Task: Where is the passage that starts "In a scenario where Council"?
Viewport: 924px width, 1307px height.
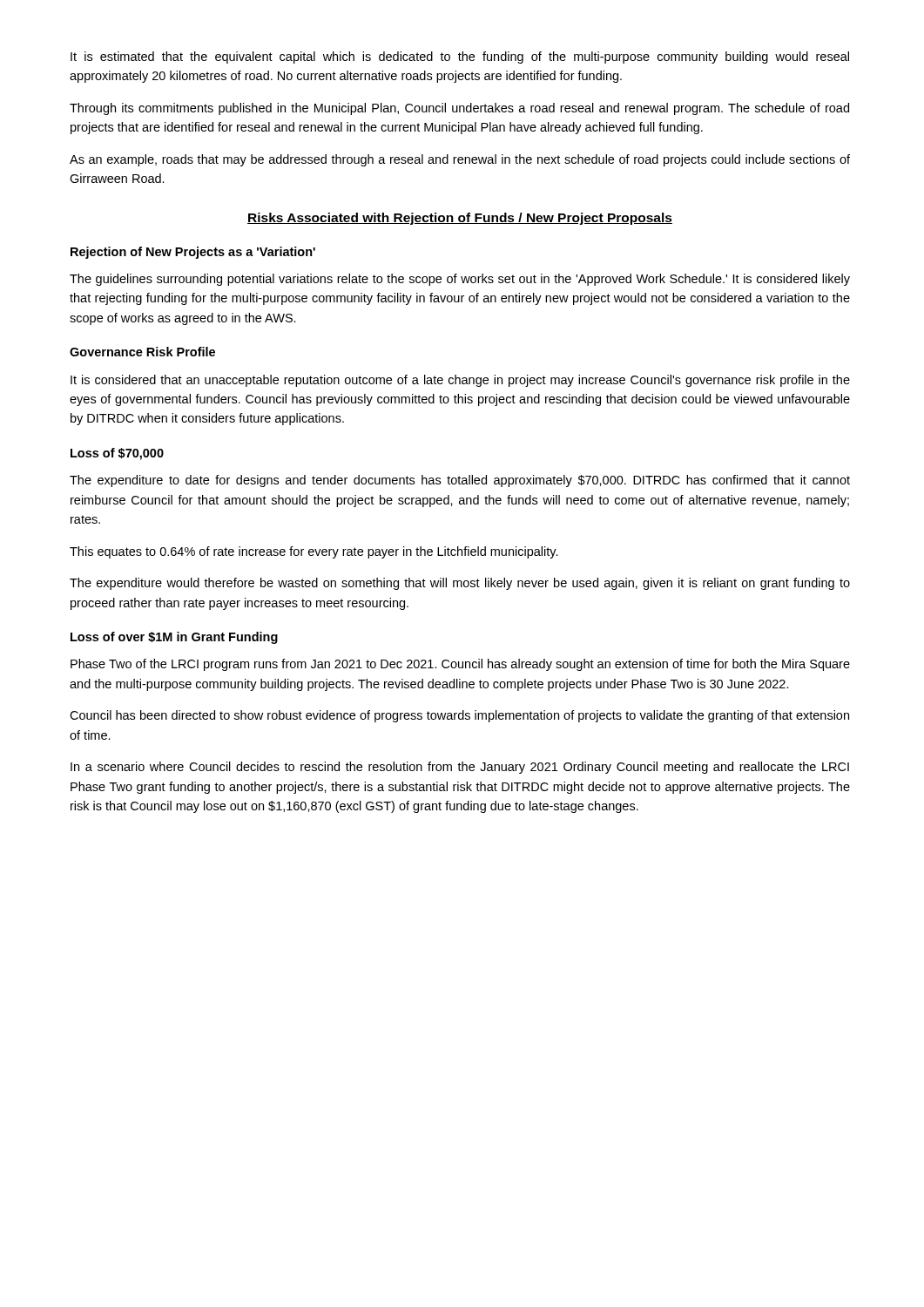Action: (460, 787)
